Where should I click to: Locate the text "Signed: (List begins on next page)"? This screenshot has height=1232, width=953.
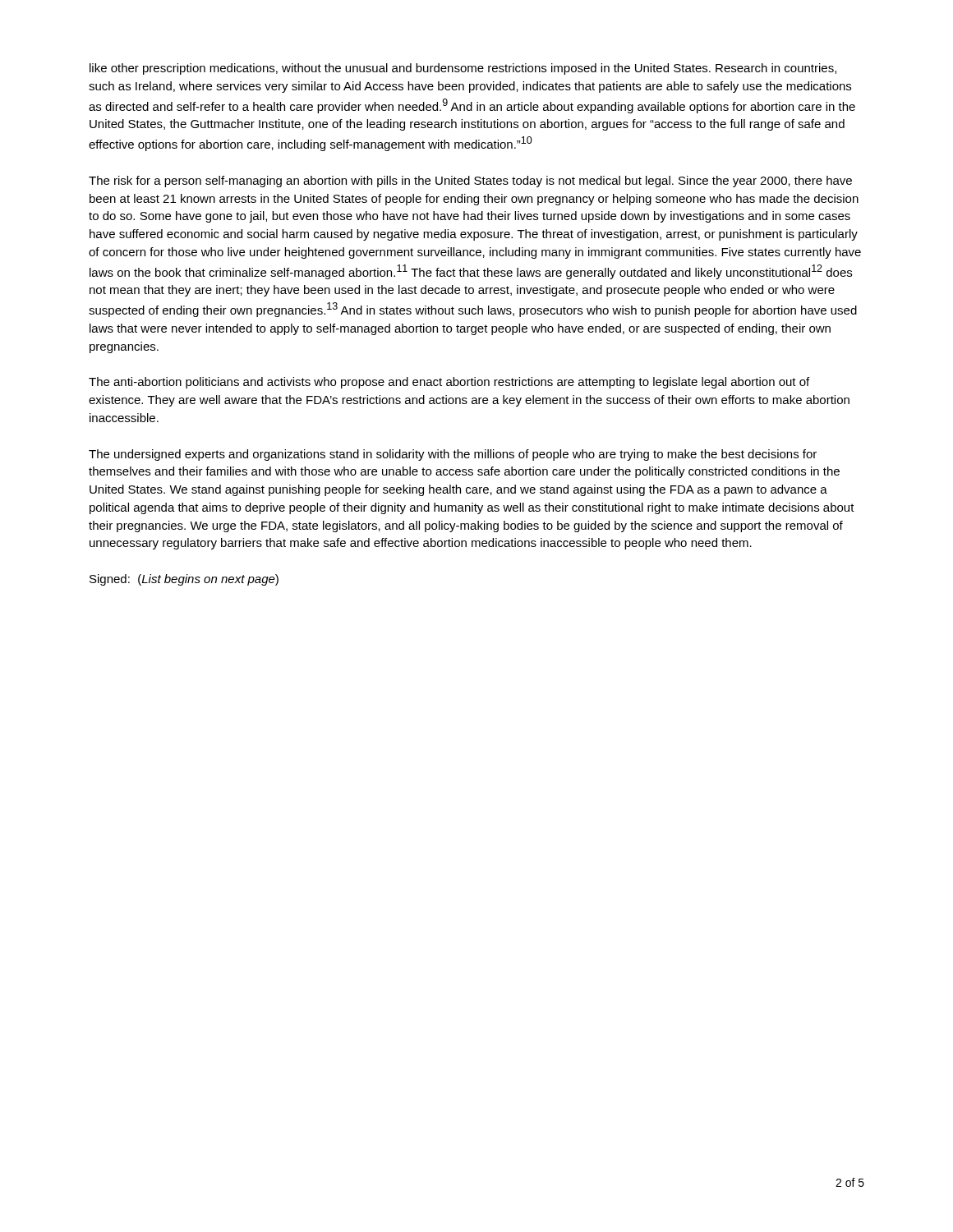point(184,579)
